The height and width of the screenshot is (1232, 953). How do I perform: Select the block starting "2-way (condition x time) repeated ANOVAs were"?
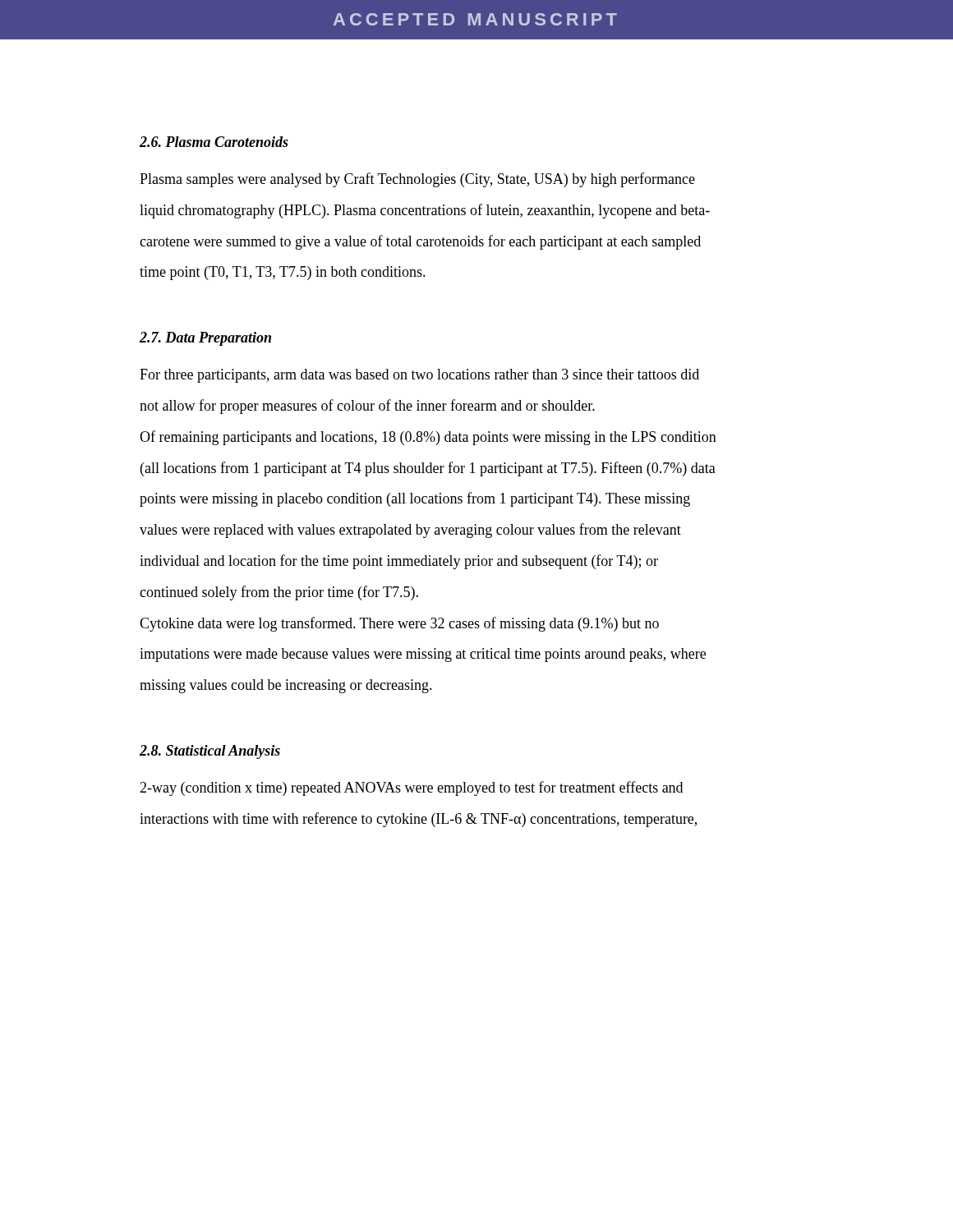coord(419,803)
